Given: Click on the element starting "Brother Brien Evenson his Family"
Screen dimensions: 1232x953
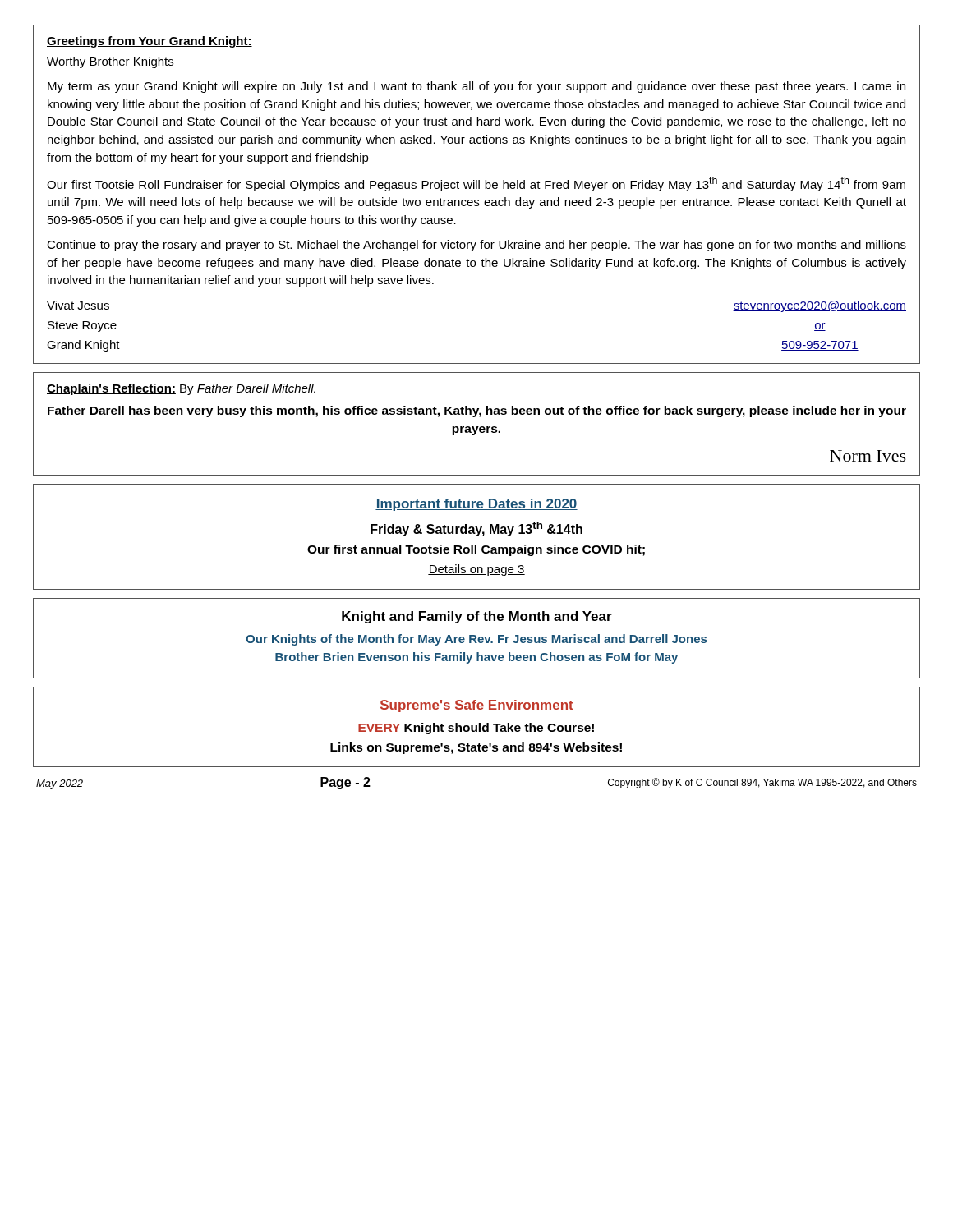Looking at the screenshot, I should pos(476,657).
